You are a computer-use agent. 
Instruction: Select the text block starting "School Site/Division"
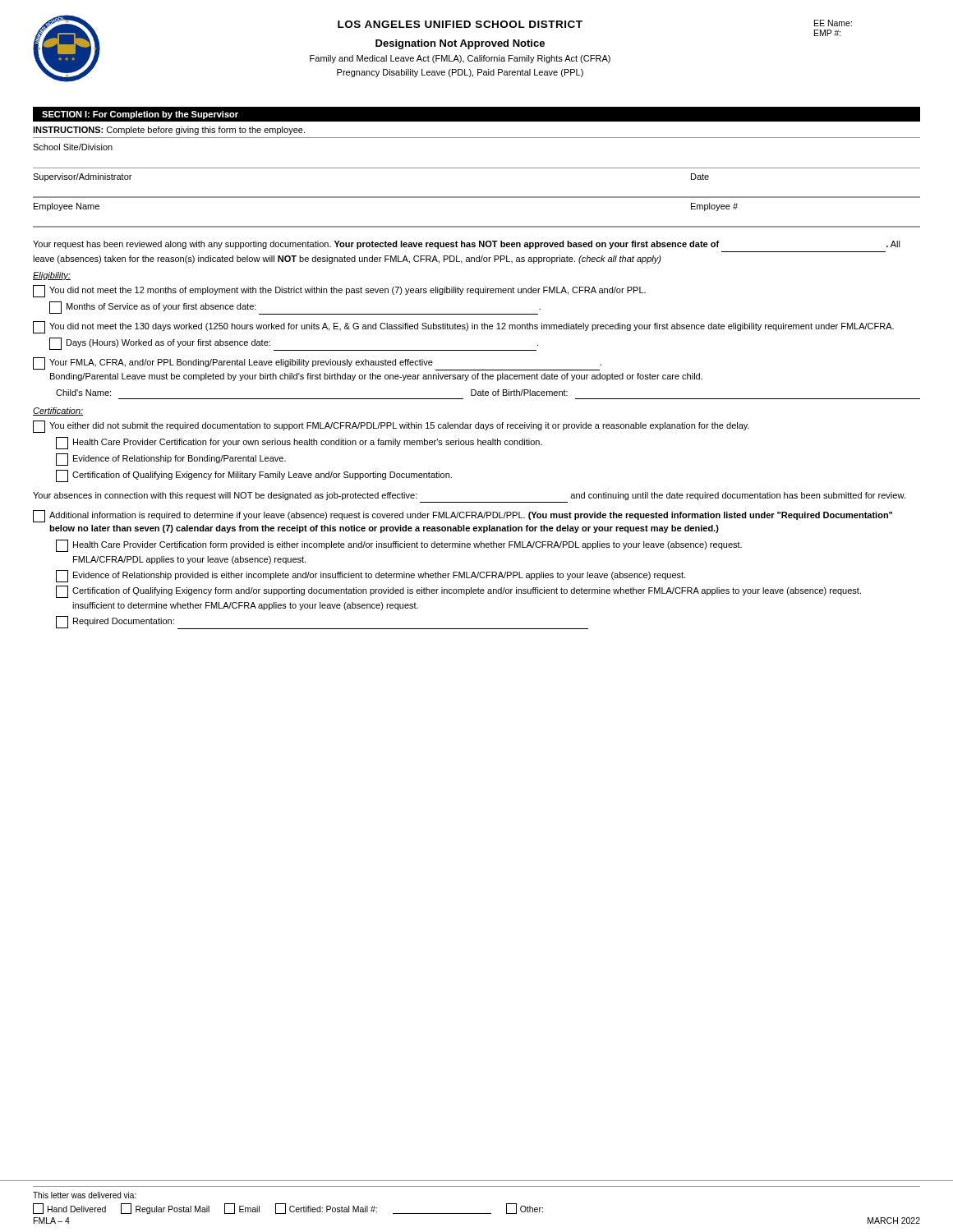click(x=73, y=147)
